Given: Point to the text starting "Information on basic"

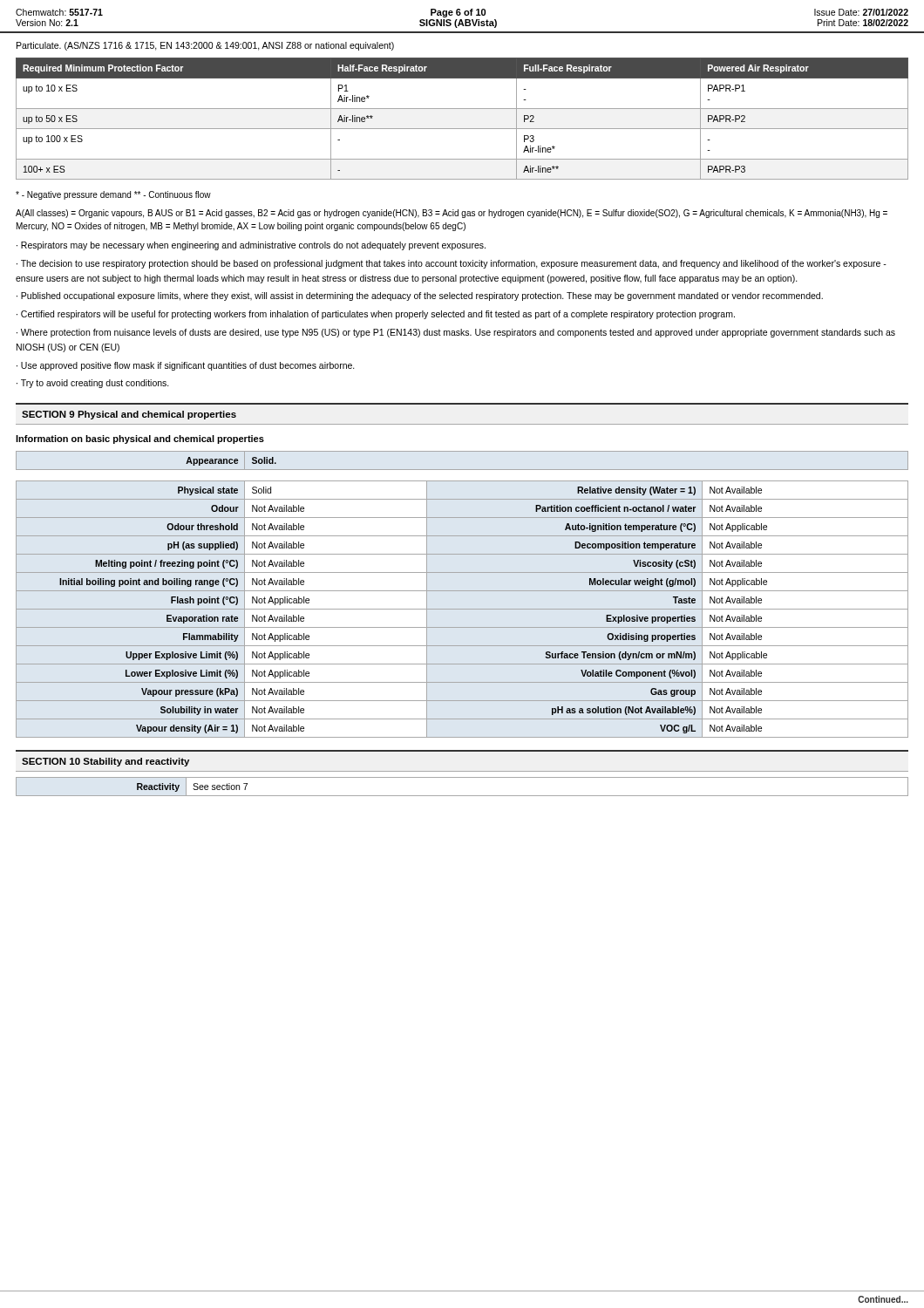Looking at the screenshot, I should coord(140,439).
